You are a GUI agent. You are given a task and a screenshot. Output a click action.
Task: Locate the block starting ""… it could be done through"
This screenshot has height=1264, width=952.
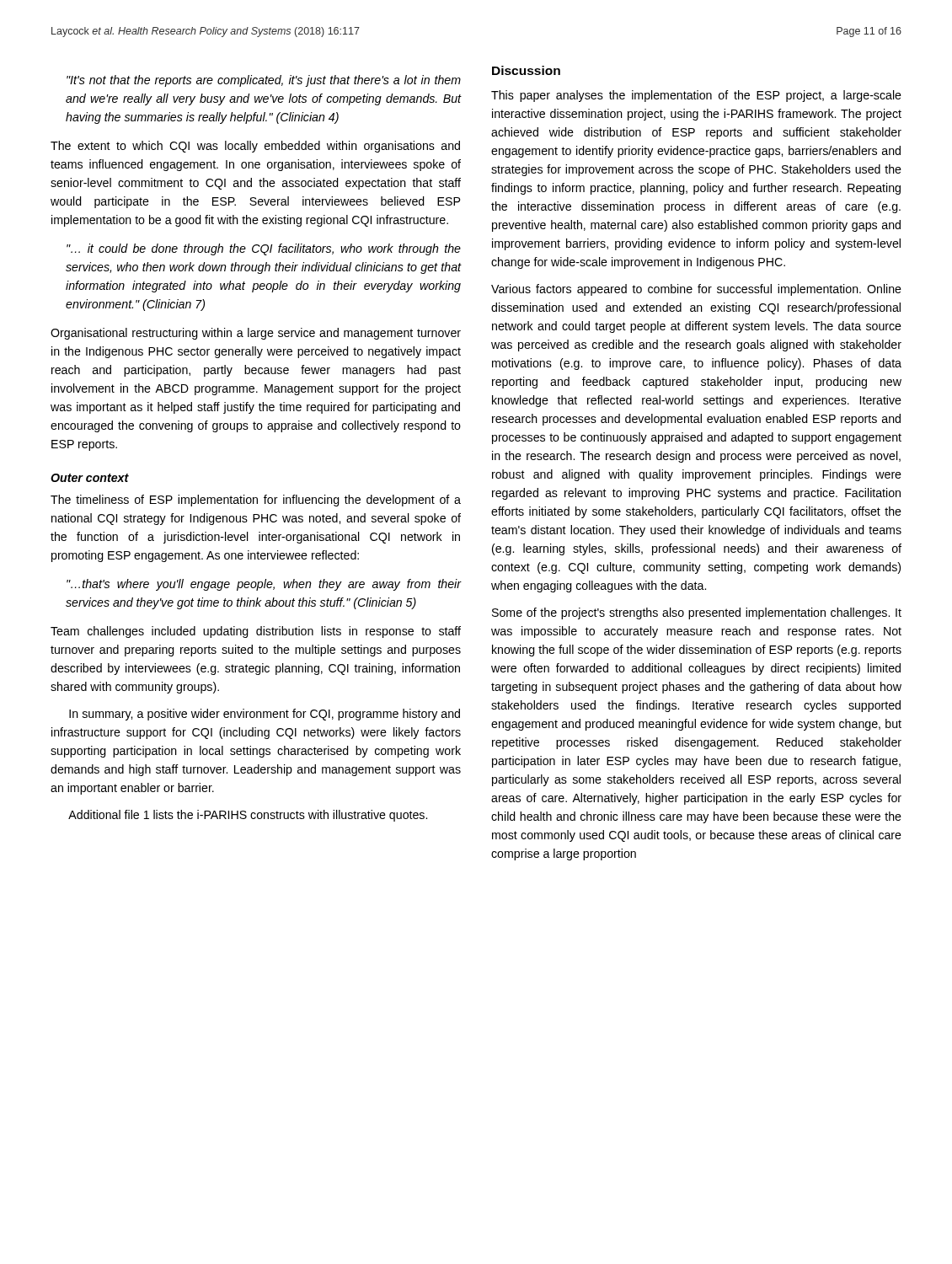263,276
